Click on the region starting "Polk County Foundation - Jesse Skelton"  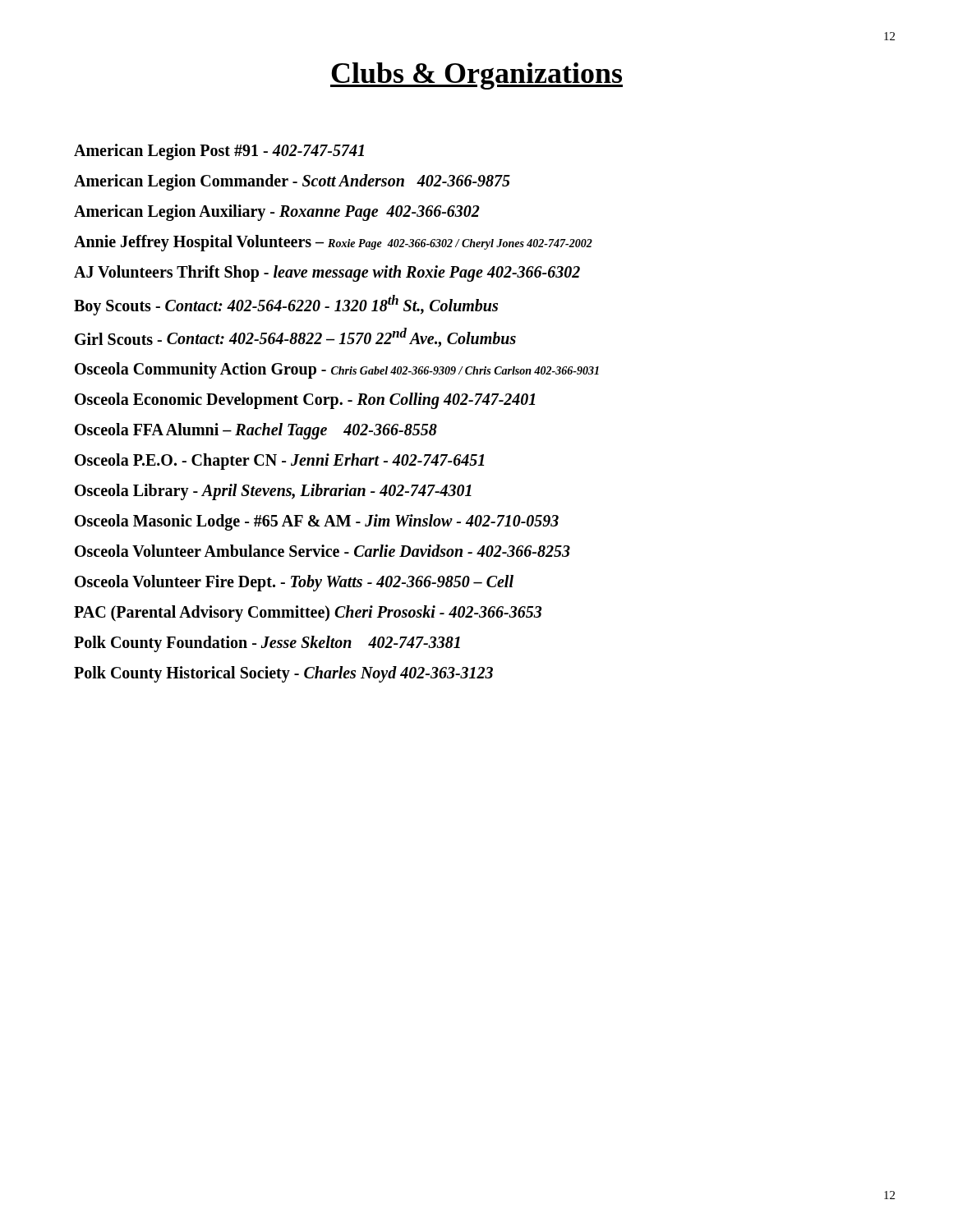coord(268,643)
